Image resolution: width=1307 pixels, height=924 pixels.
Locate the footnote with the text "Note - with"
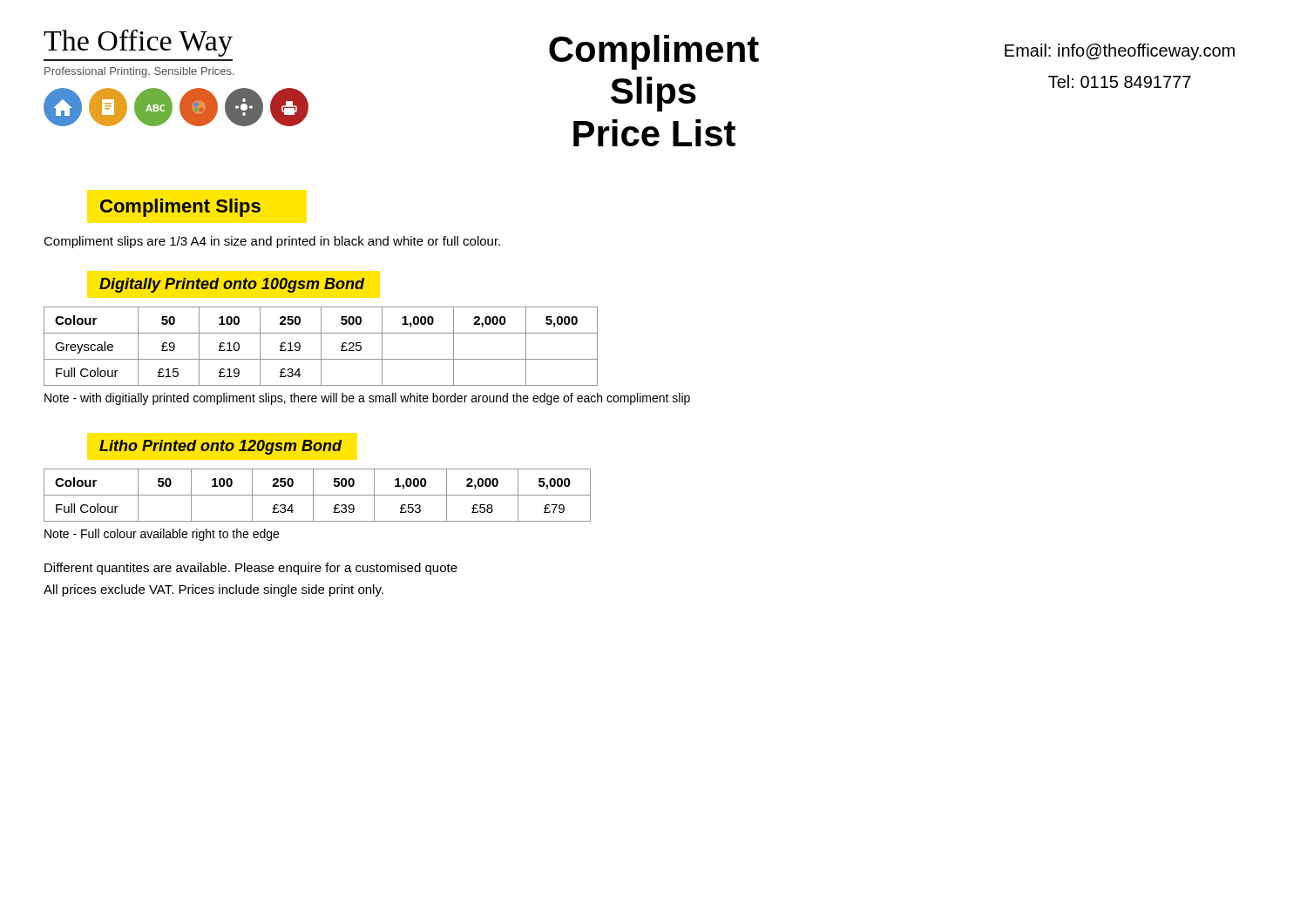click(367, 398)
